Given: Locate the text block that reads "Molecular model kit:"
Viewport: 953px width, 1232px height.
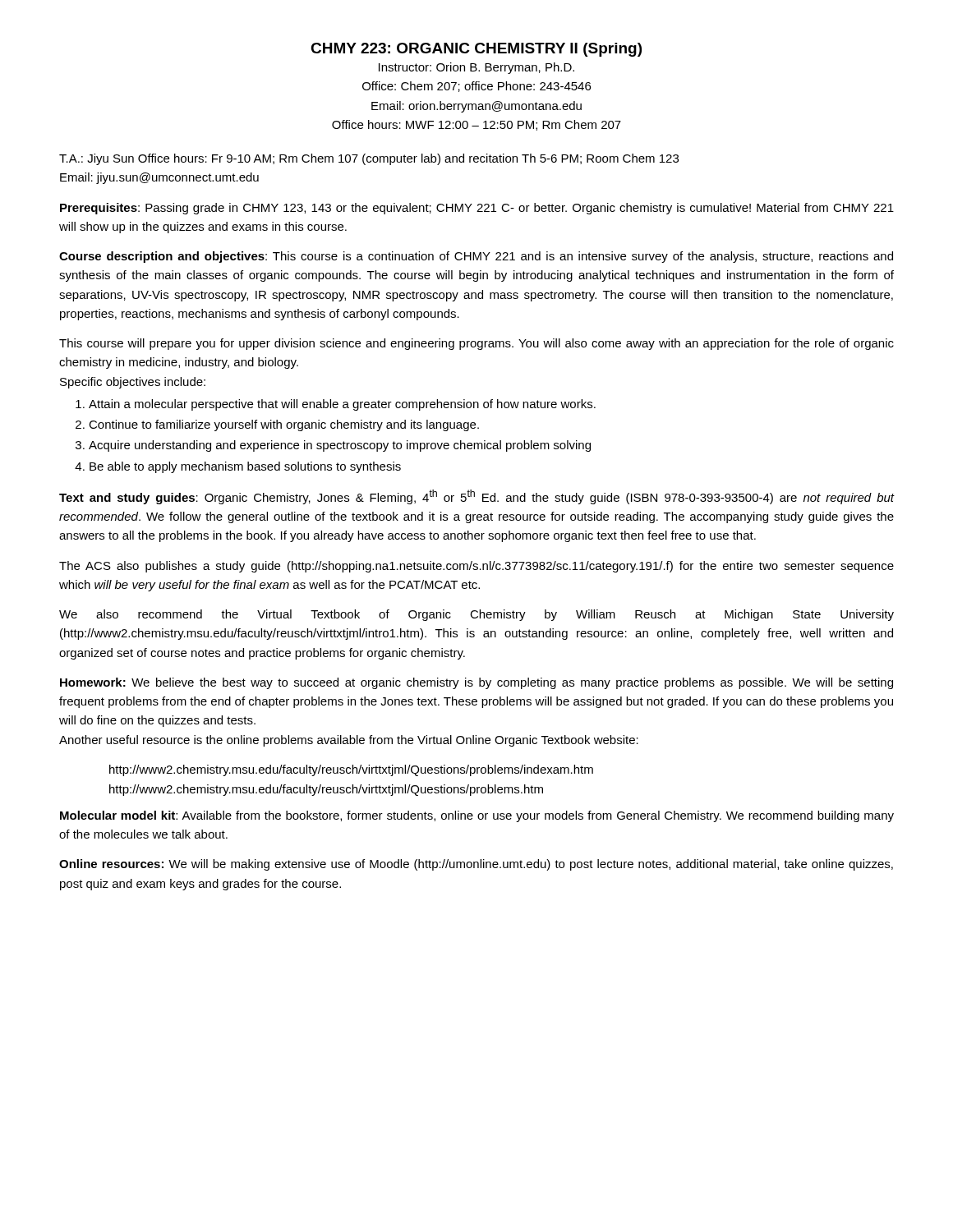Looking at the screenshot, I should tap(476, 825).
